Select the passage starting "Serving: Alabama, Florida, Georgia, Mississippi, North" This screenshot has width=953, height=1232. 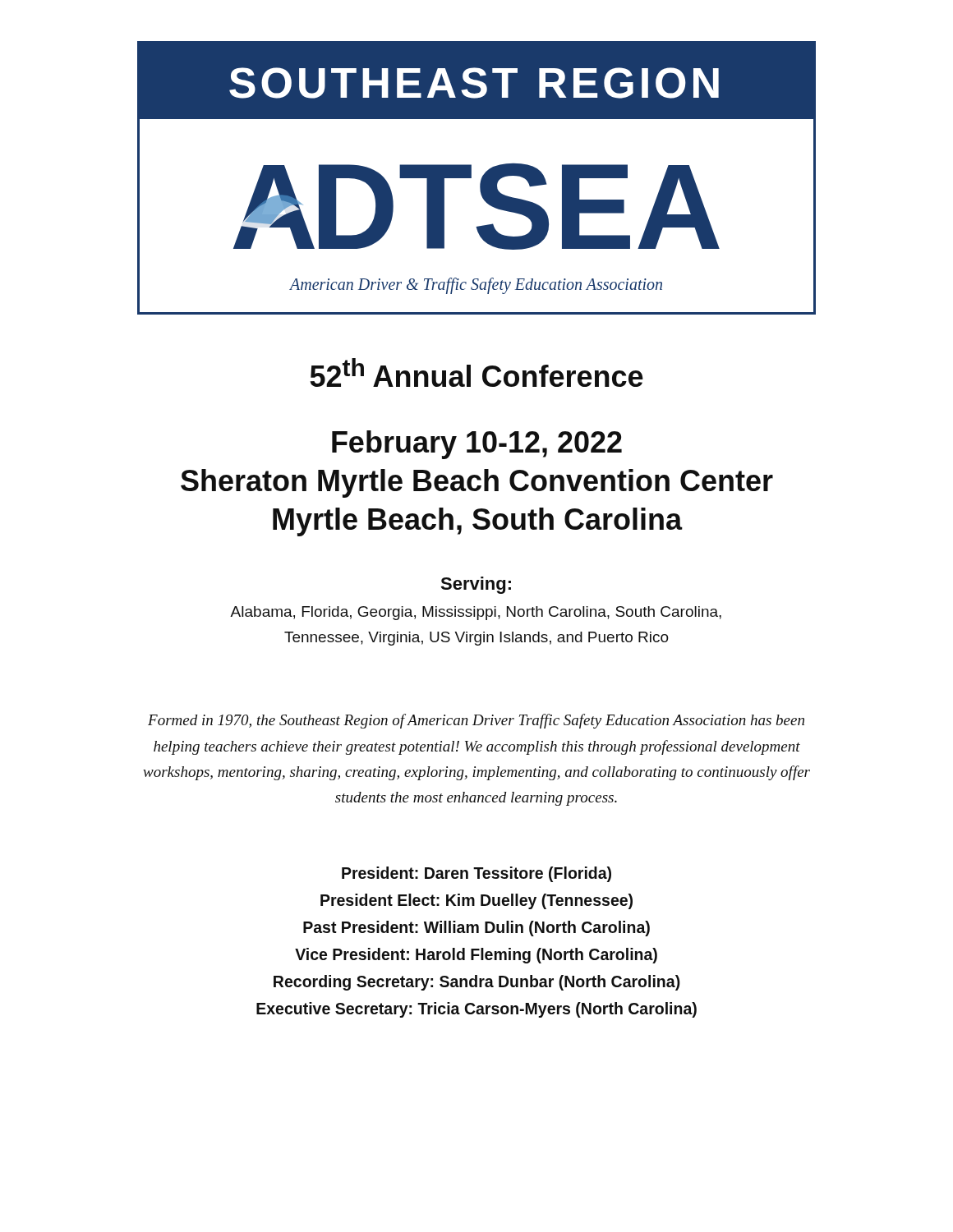pyautogui.click(x=476, y=612)
